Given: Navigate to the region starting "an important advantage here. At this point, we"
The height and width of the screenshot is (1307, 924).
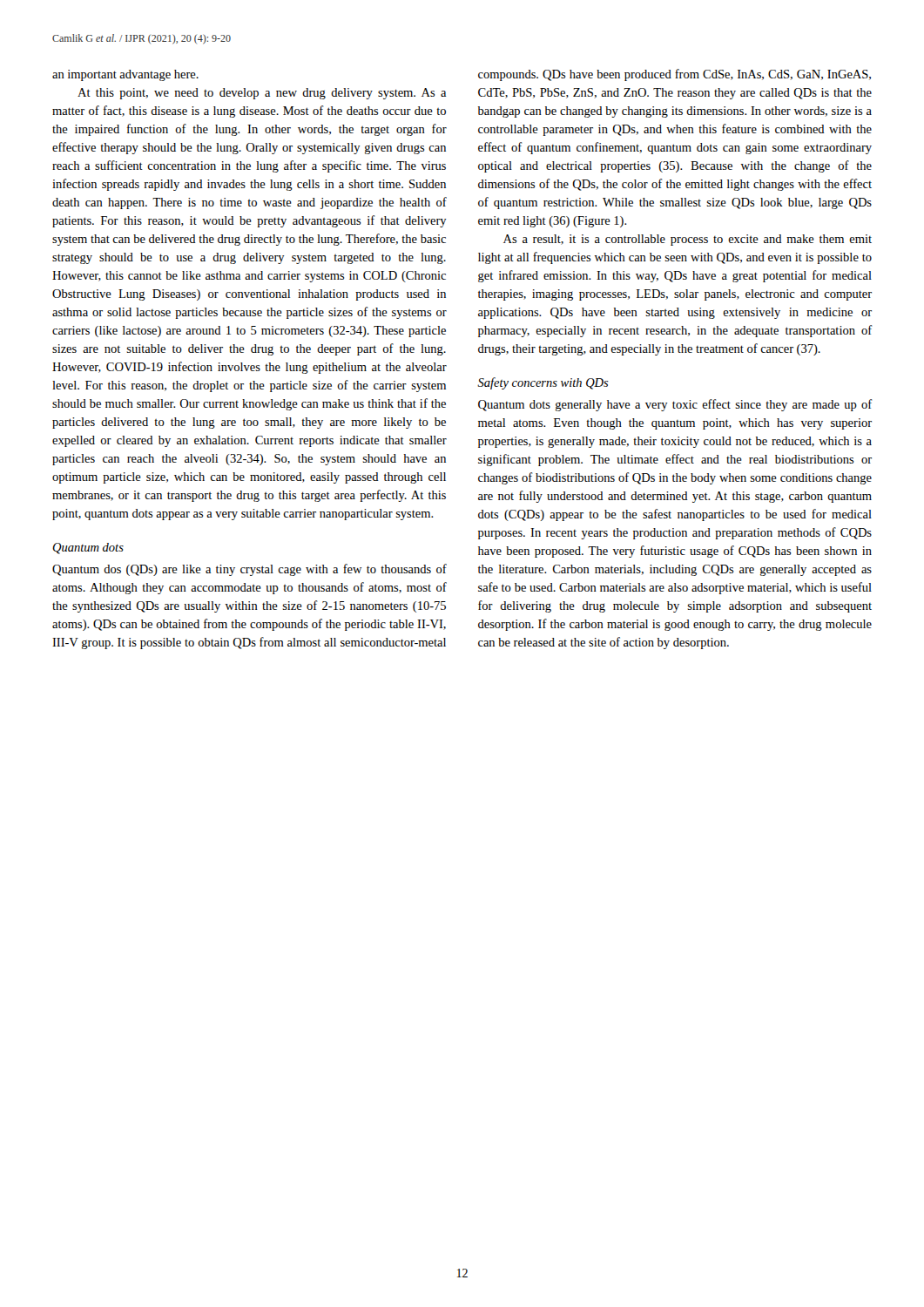Looking at the screenshot, I should [249, 294].
